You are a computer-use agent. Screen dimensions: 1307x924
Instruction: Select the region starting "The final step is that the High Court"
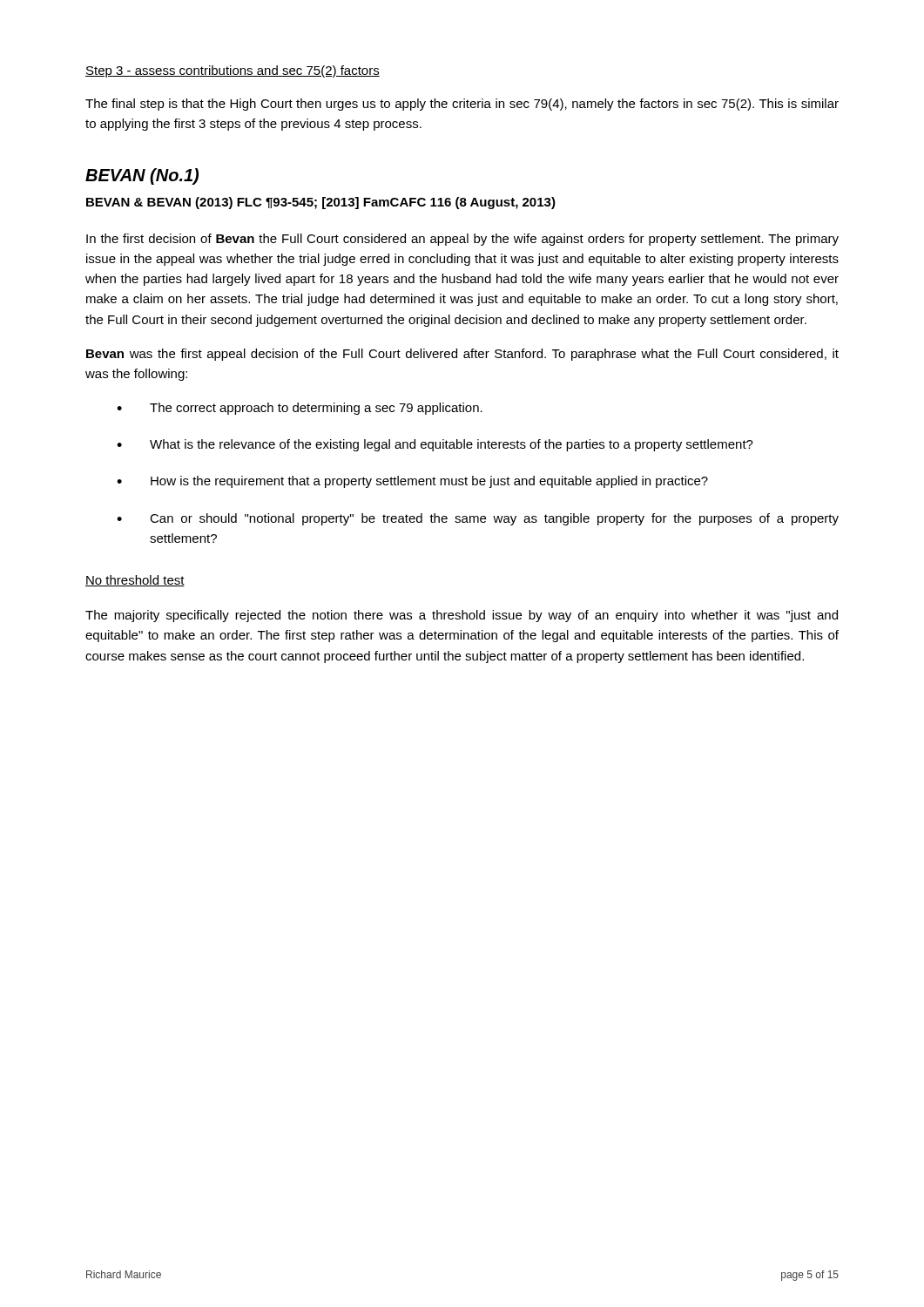click(462, 113)
